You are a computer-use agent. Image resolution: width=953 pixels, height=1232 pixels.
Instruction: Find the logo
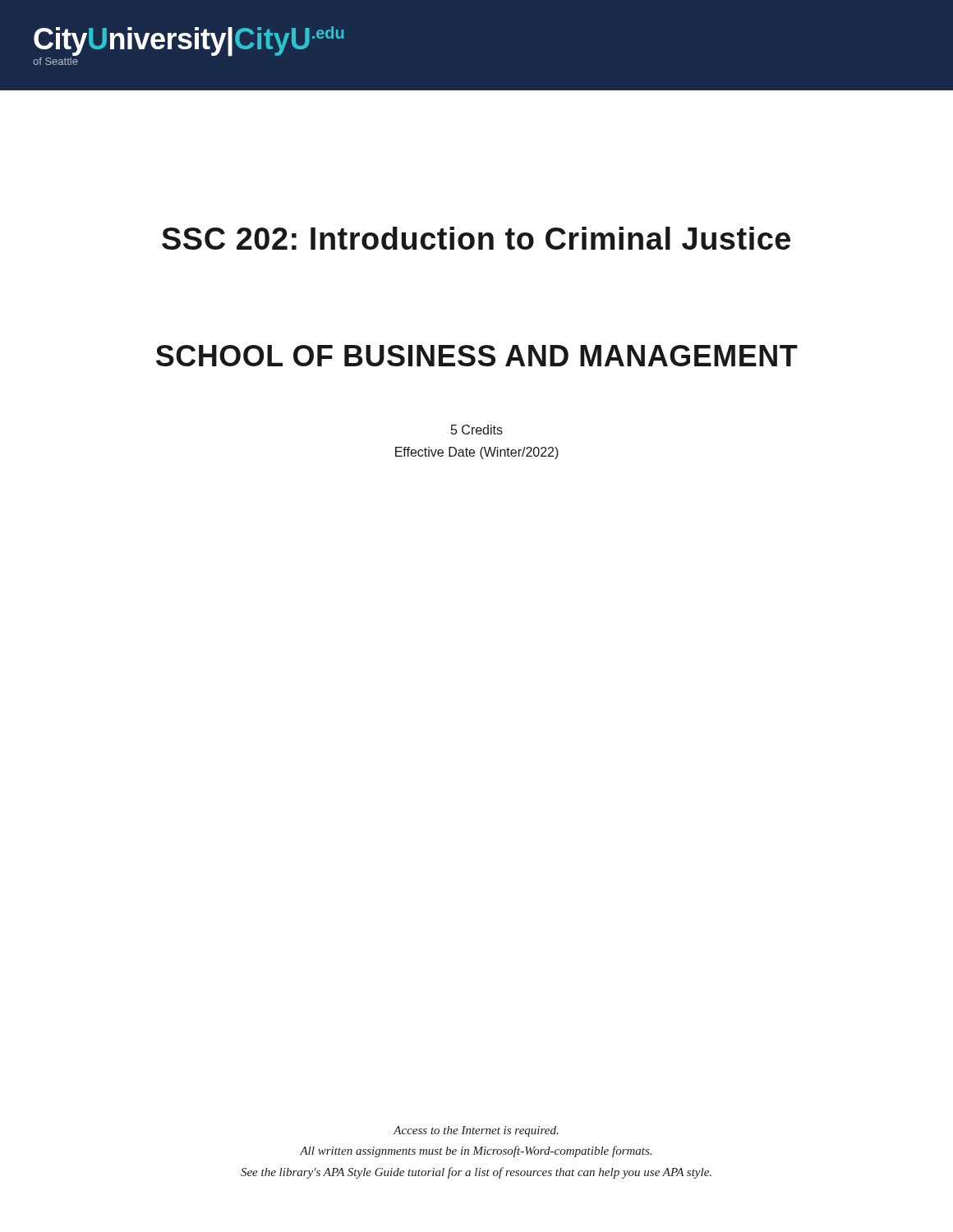coord(476,45)
